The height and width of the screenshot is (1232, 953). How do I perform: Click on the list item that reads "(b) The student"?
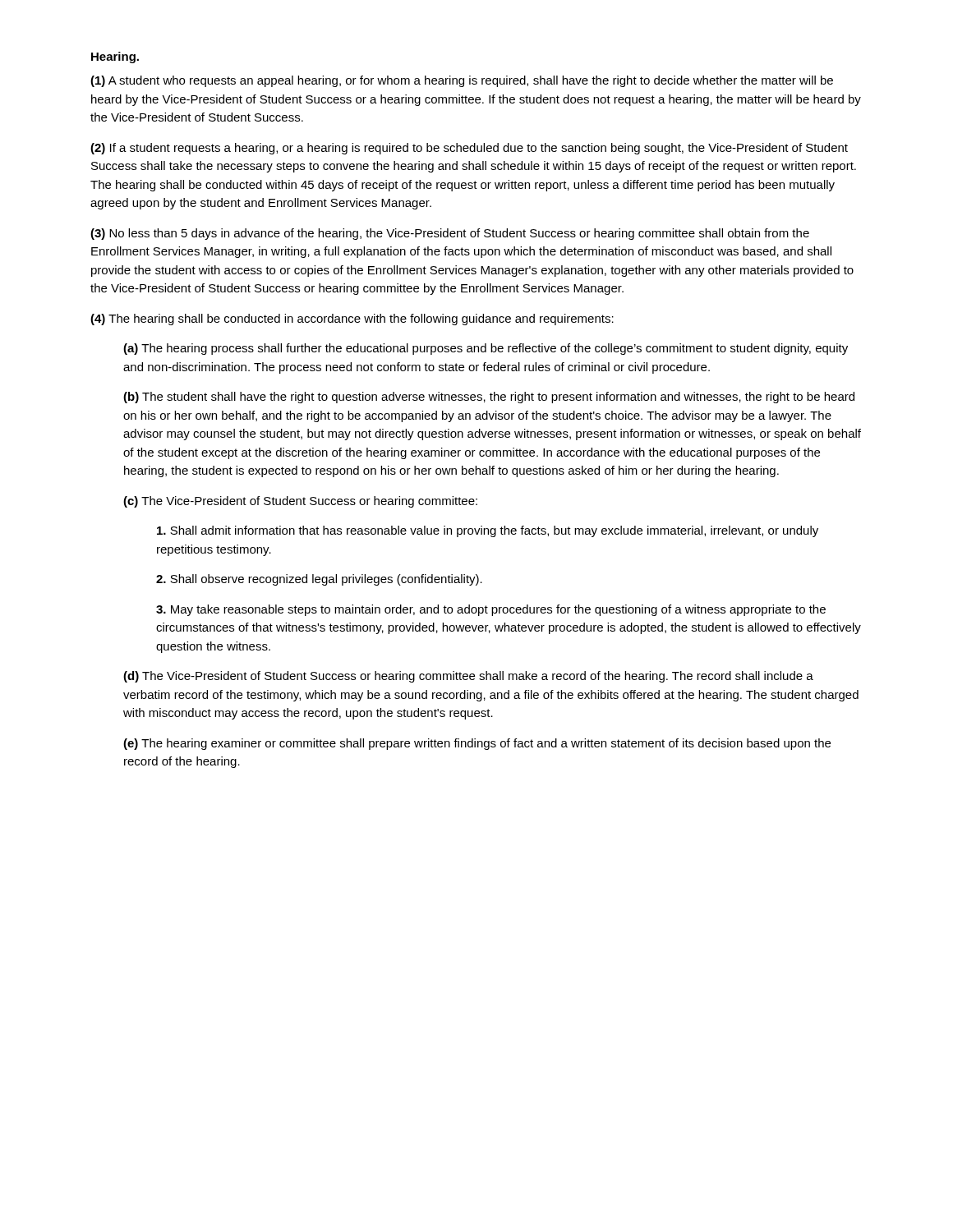(x=492, y=433)
